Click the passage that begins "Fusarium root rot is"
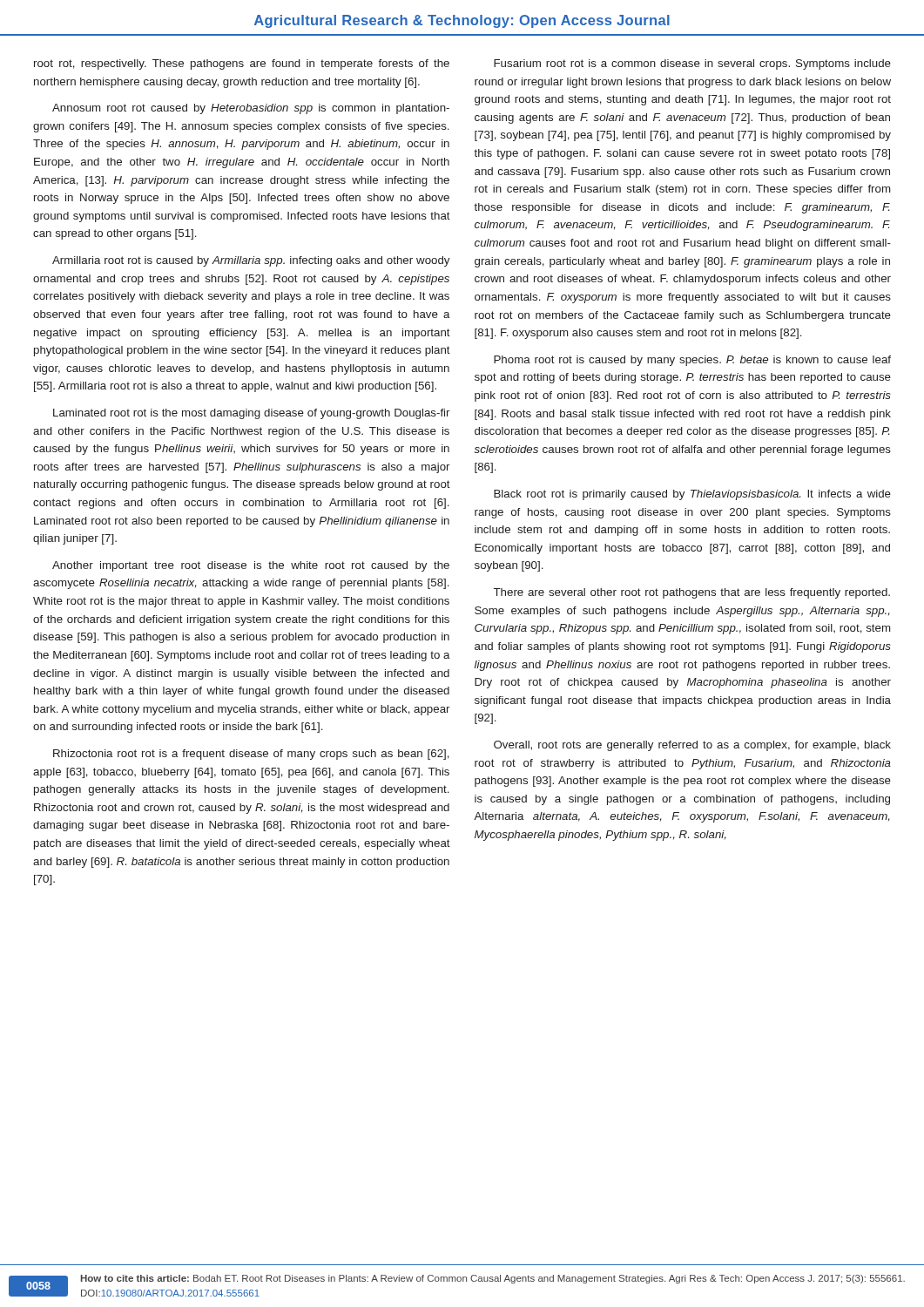This screenshot has width=924, height=1307. pyautogui.click(x=683, y=198)
